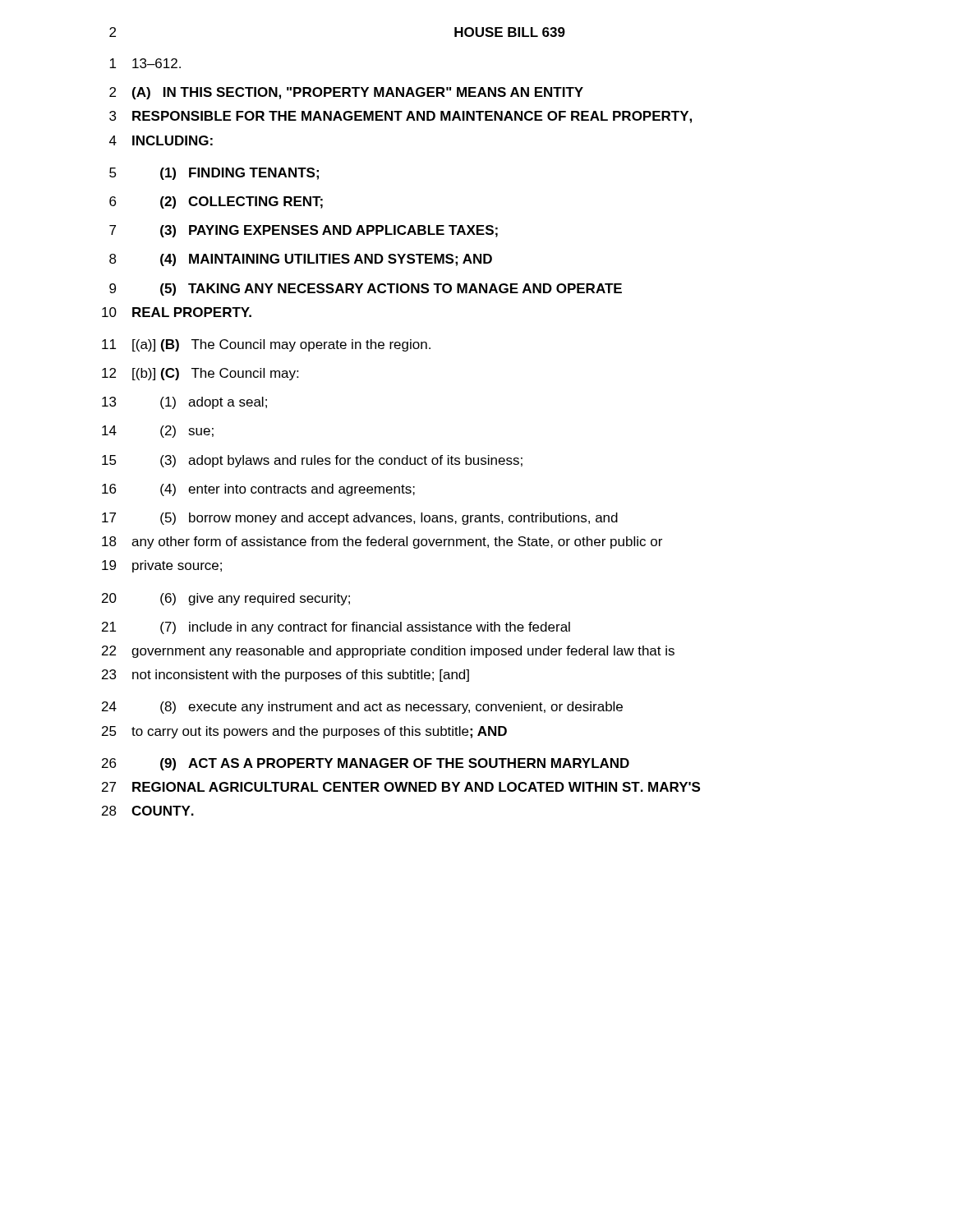Navigate to the block starting "1 13–612."
This screenshot has width=953, height=1232.
point(145,63)
